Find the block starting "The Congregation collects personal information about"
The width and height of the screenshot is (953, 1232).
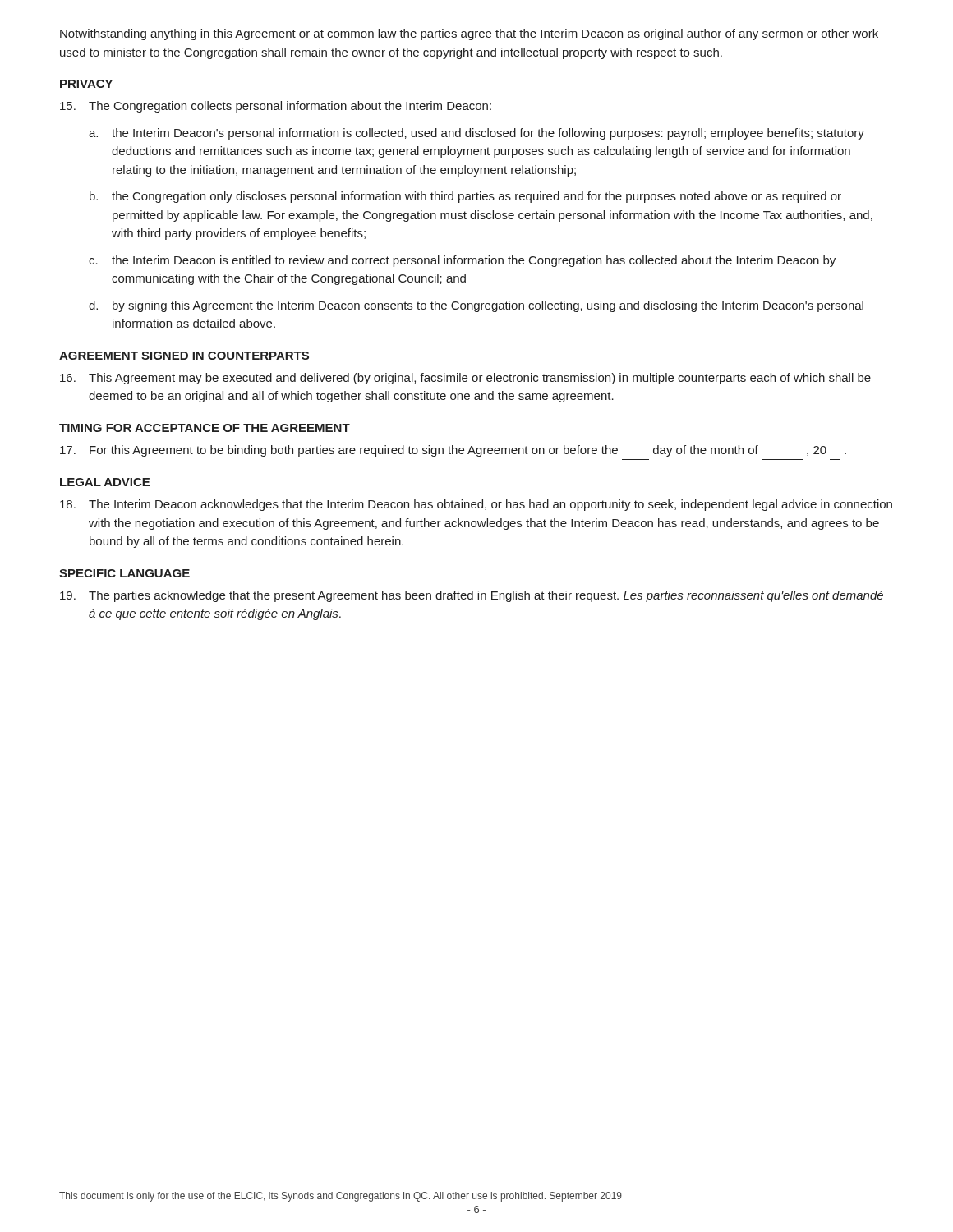[476, 106]
